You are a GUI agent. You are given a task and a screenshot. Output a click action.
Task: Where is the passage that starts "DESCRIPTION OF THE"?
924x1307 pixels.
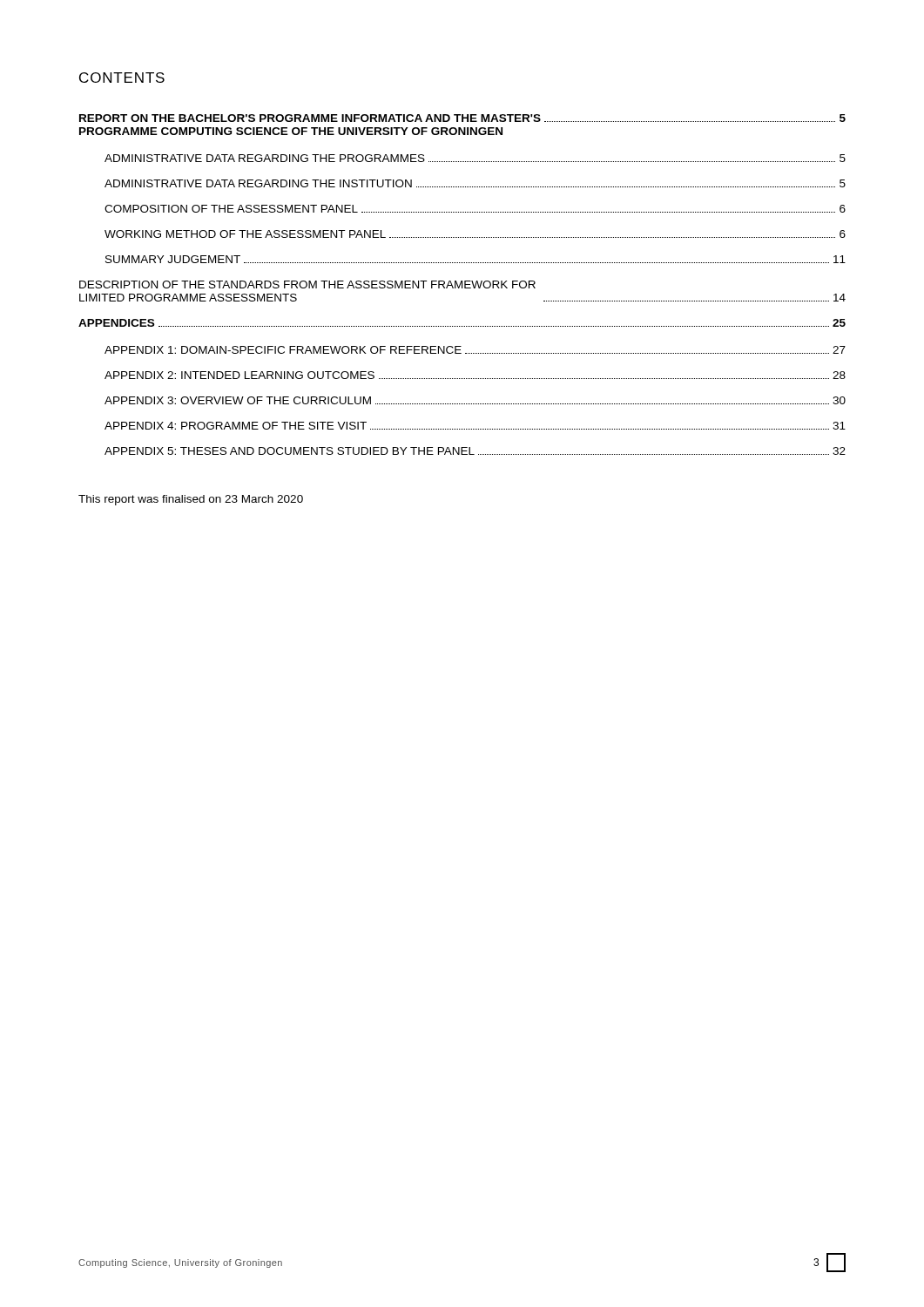(x=462, y=291)
